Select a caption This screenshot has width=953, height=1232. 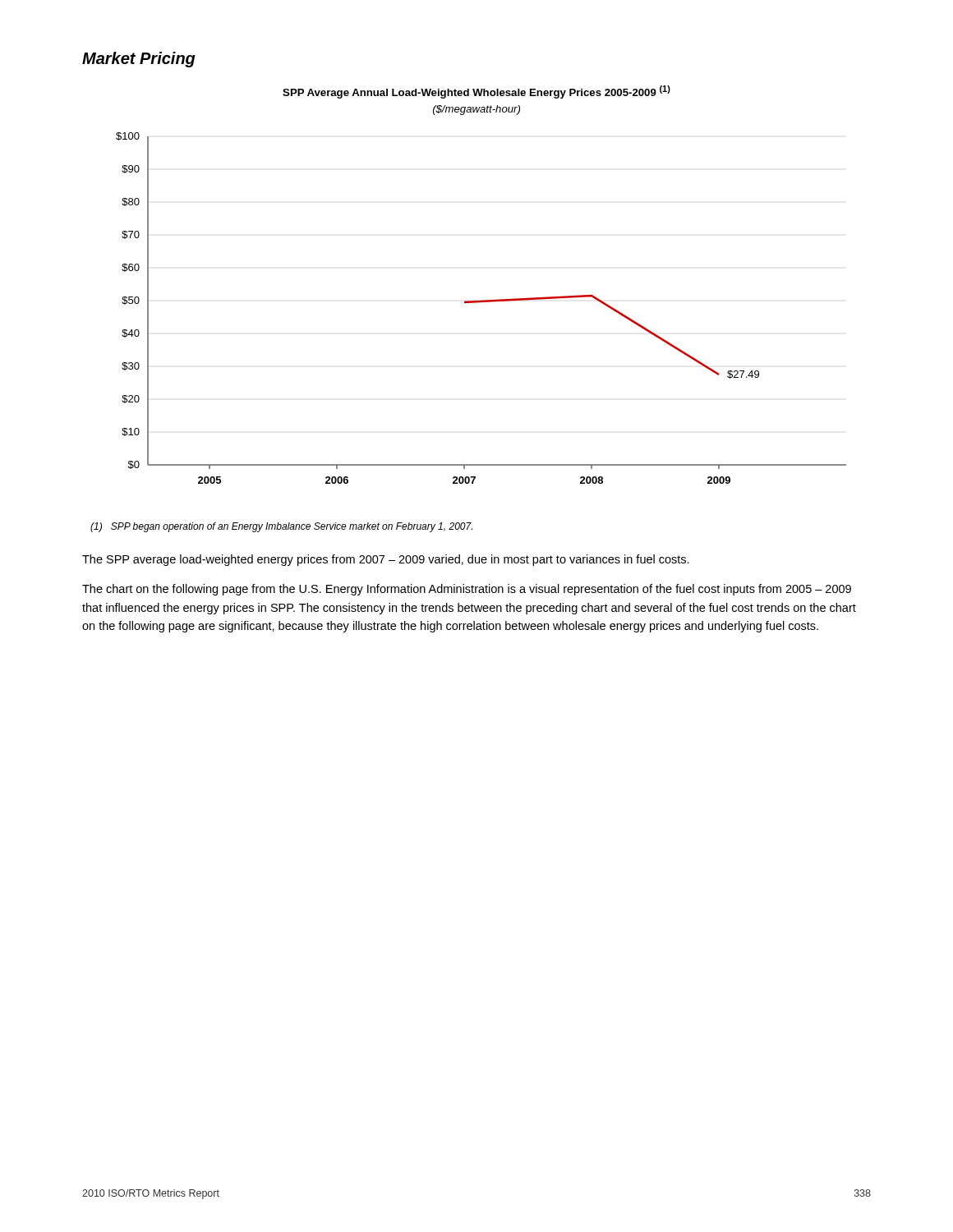pyautogui.click(x=476, y=99)
